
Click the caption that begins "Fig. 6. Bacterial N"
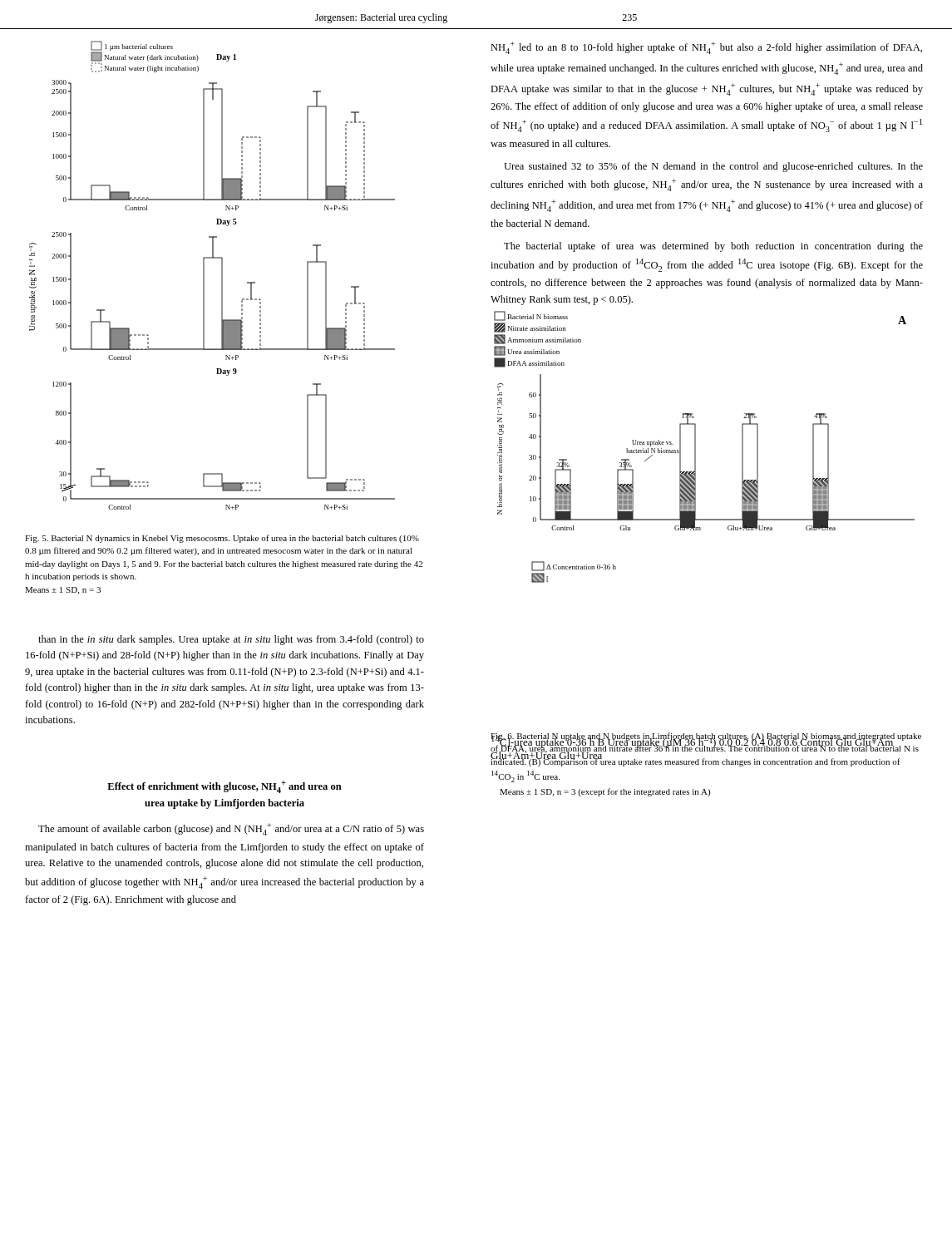tap(706, 764)
